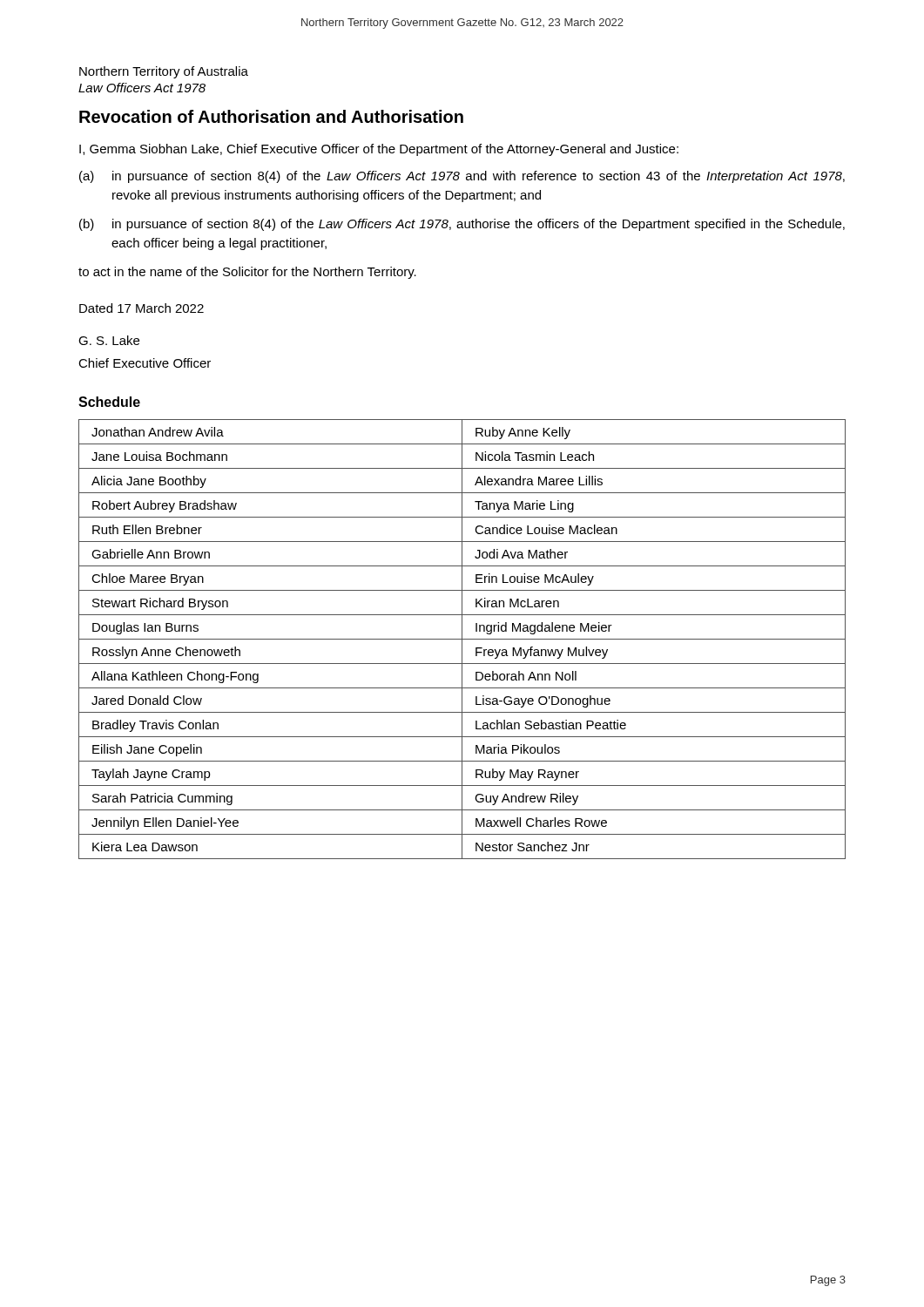Find the block starting "to act in the name"
This screenshot has width=924, height=1307.
[x=248, y=271]
